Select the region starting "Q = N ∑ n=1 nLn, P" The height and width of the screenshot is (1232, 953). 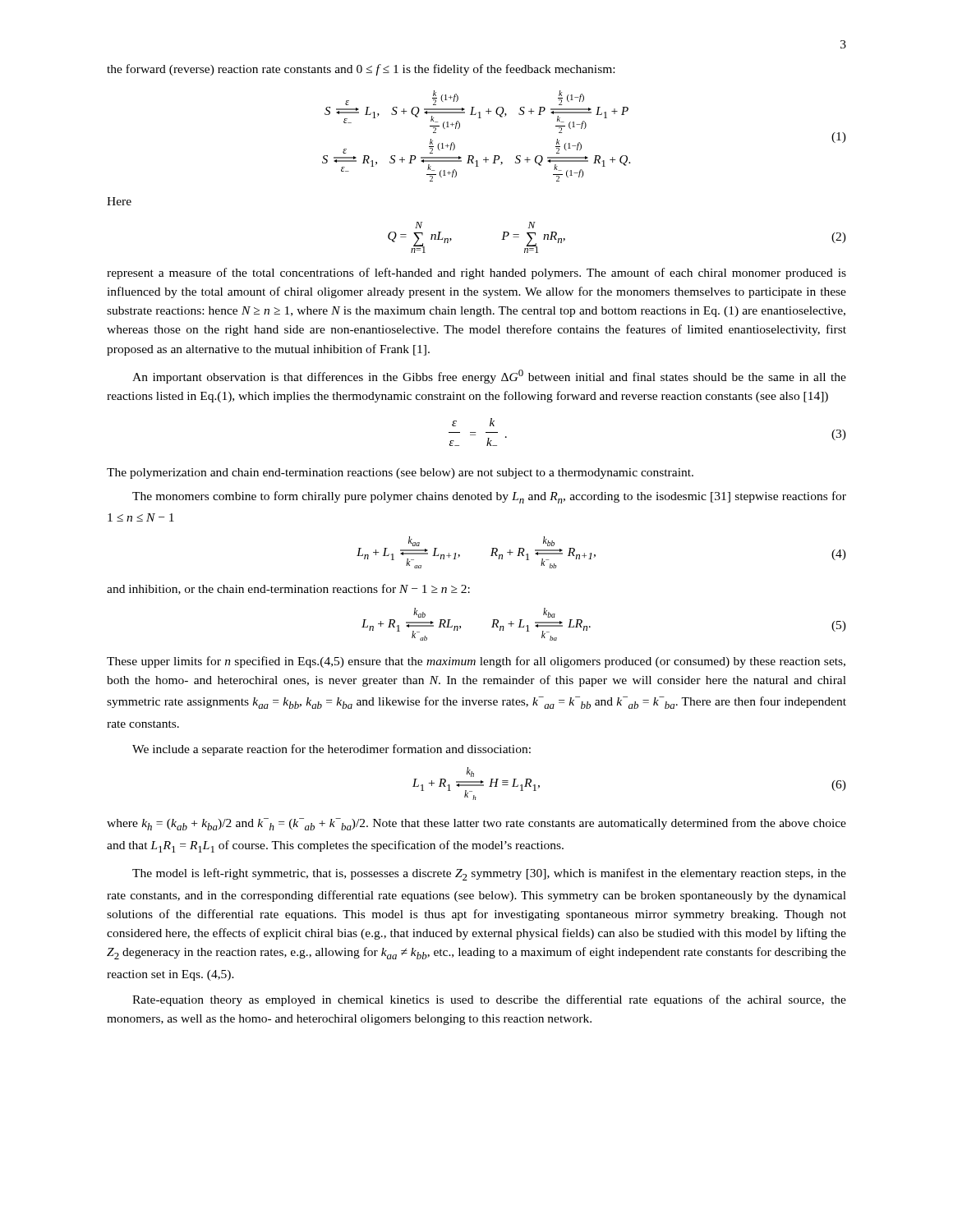(419, 225)
